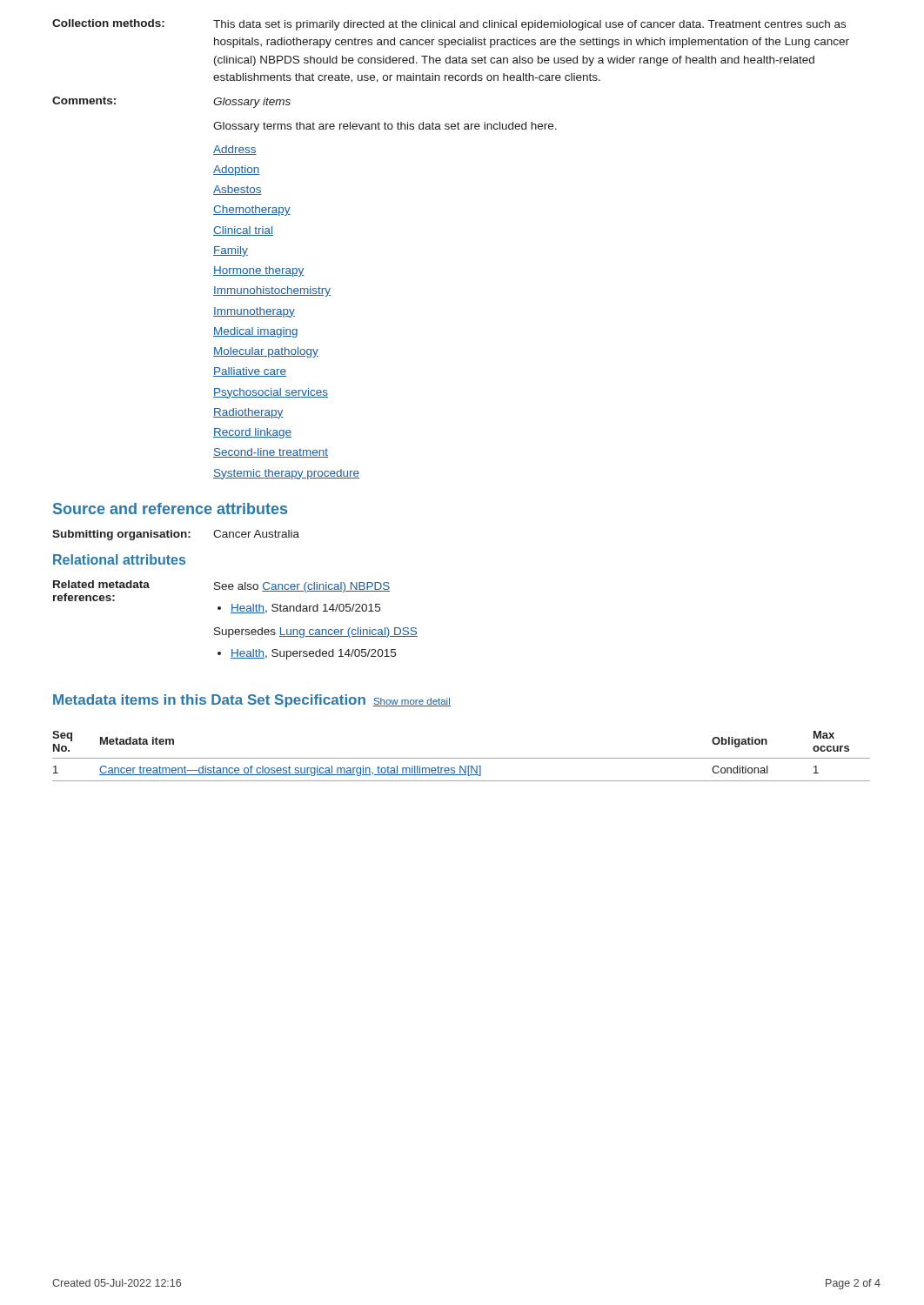
Task: Locate the text "Psychosocial services"
Action: 271,392
